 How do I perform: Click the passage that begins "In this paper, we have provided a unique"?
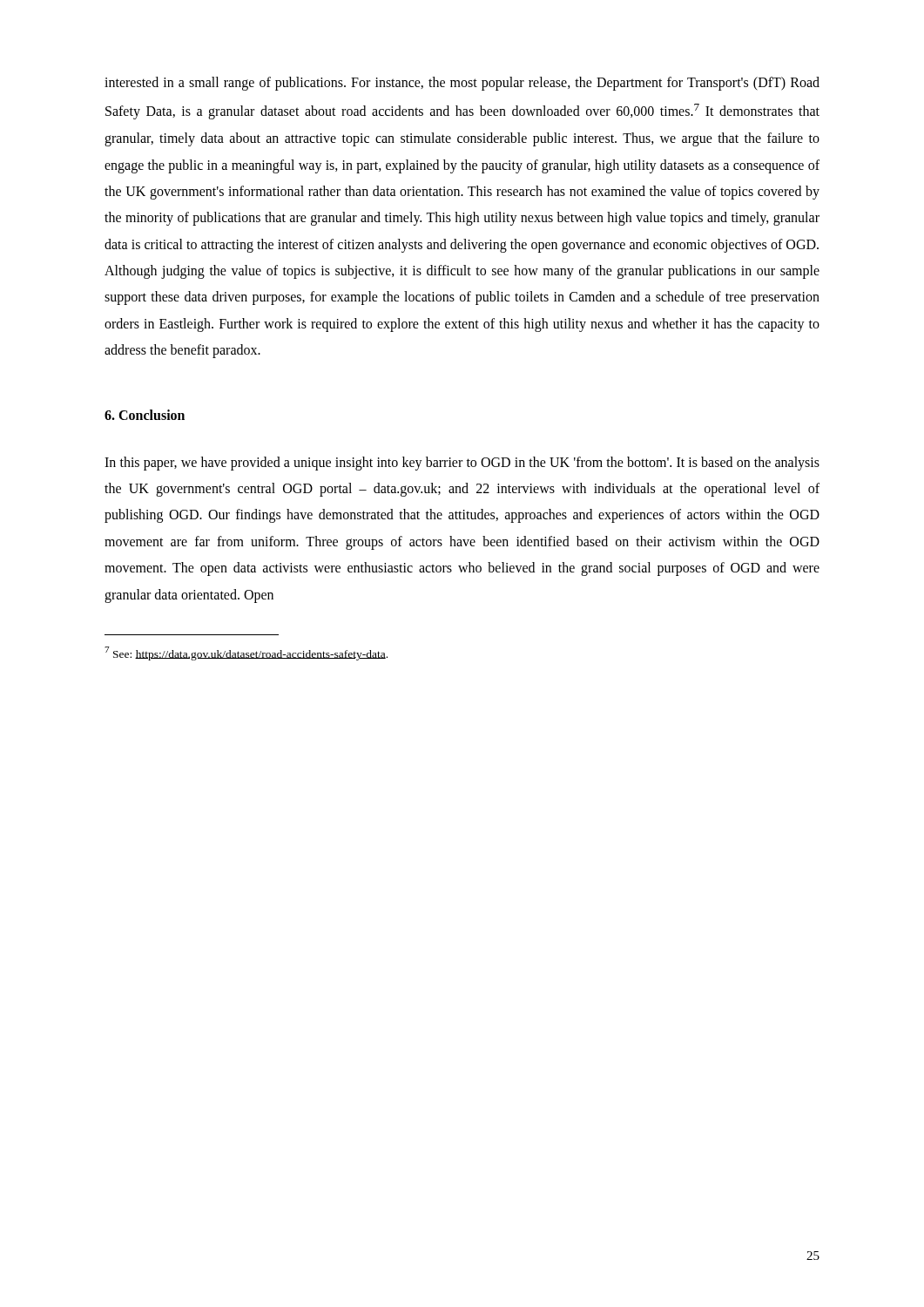click(462, 528)
